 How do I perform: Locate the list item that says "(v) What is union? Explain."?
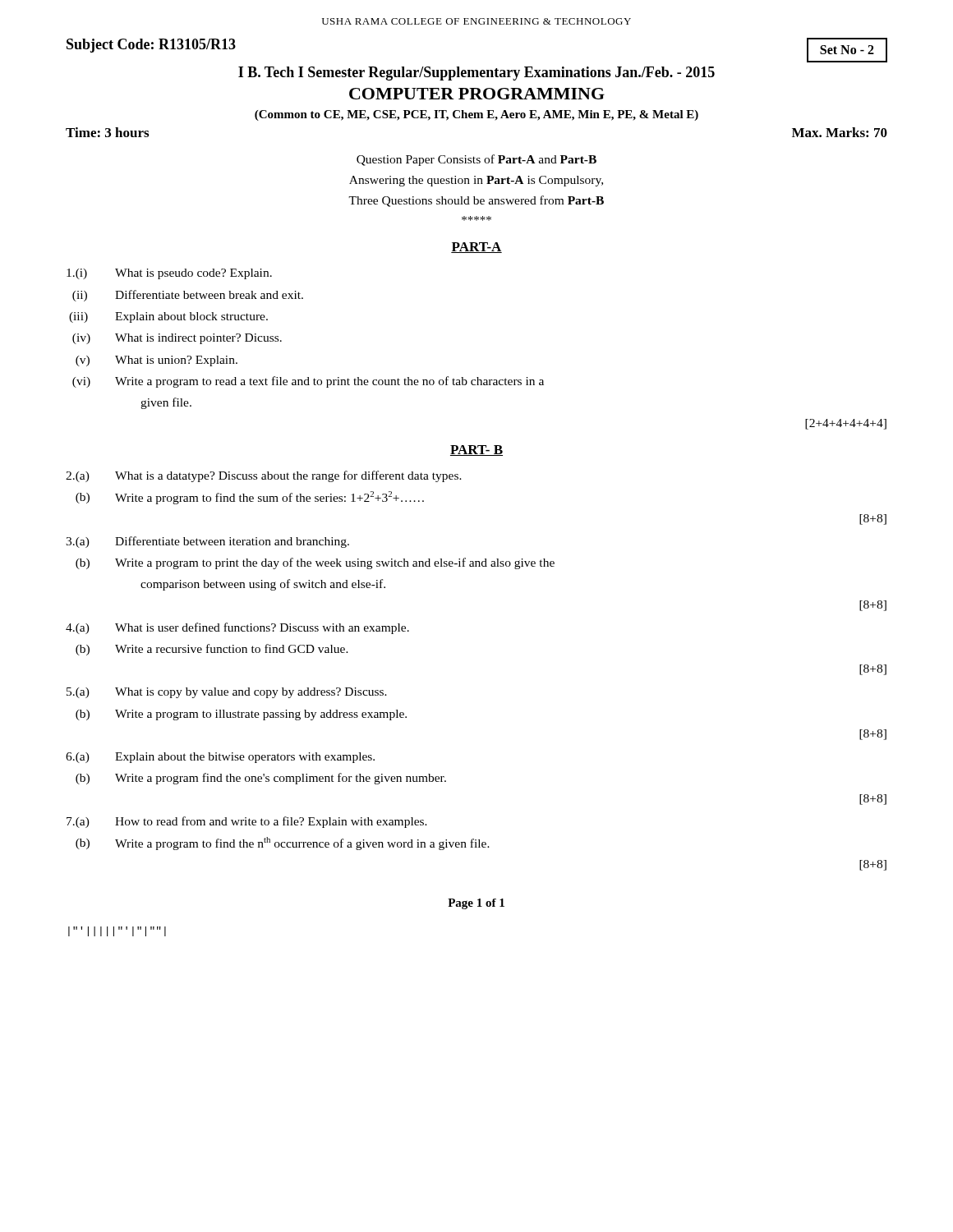(x=157, y=361)
